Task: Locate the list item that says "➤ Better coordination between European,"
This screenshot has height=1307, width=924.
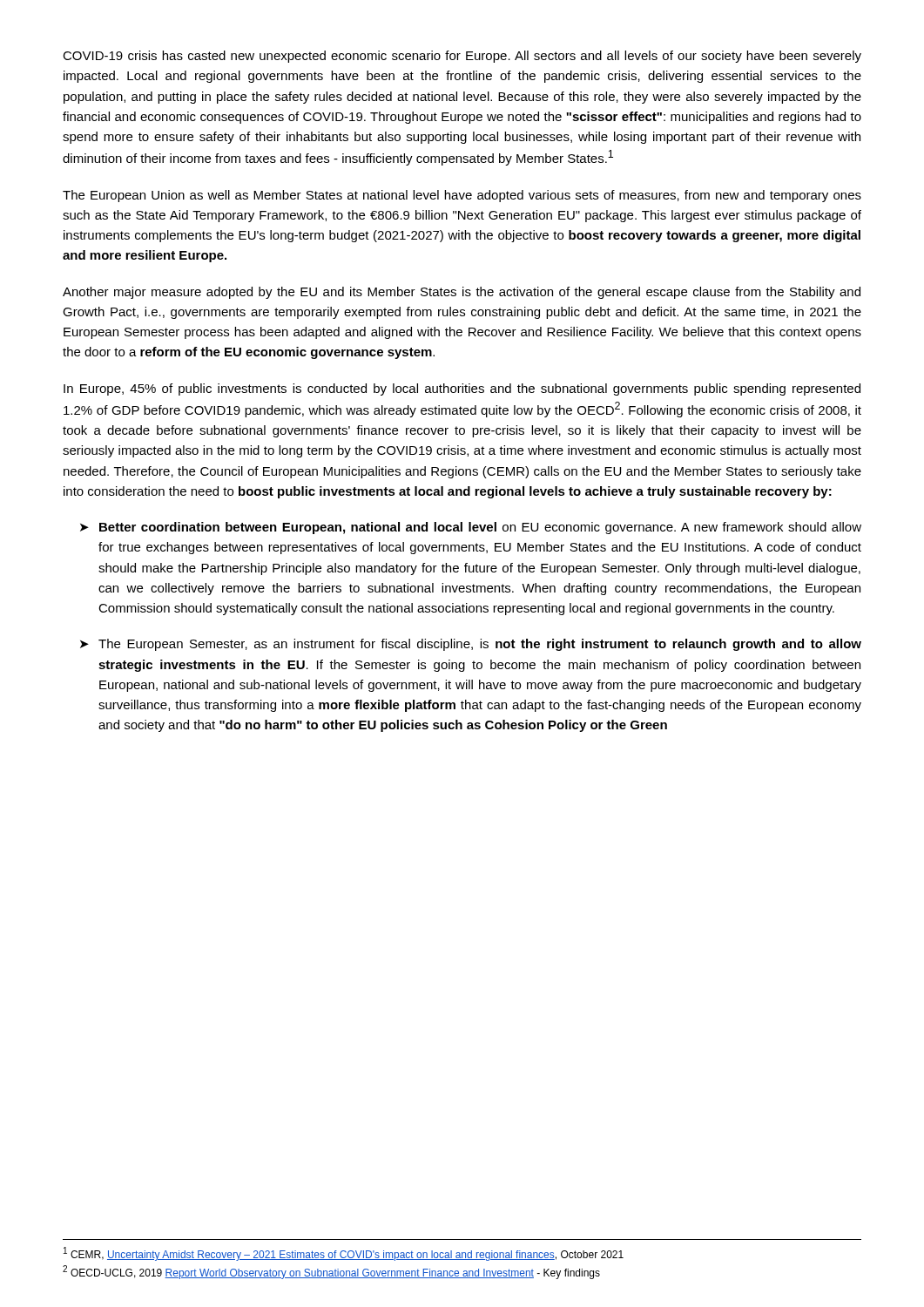Action: (462, 567)
